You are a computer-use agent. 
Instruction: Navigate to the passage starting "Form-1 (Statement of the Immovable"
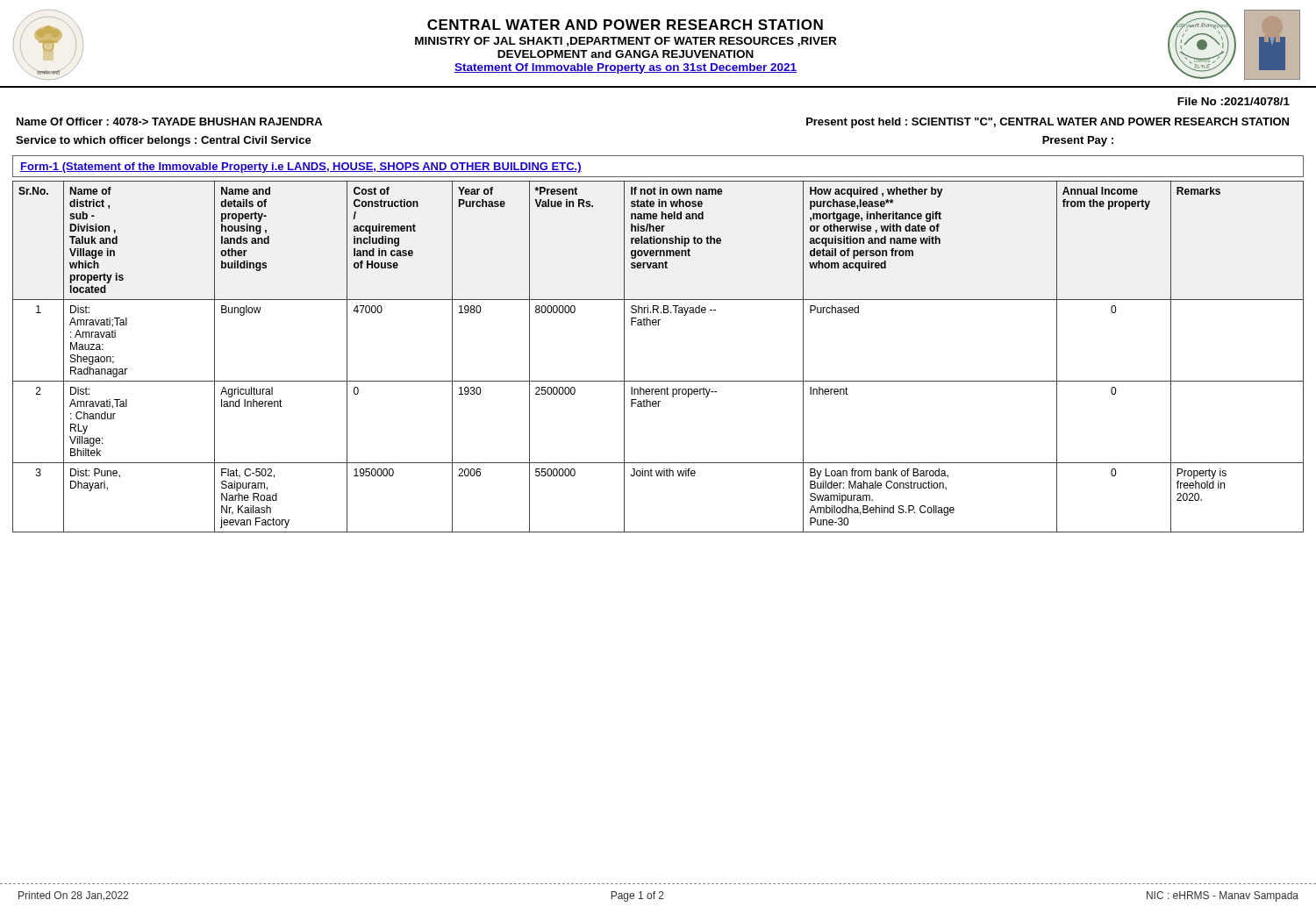click(301, 166)
